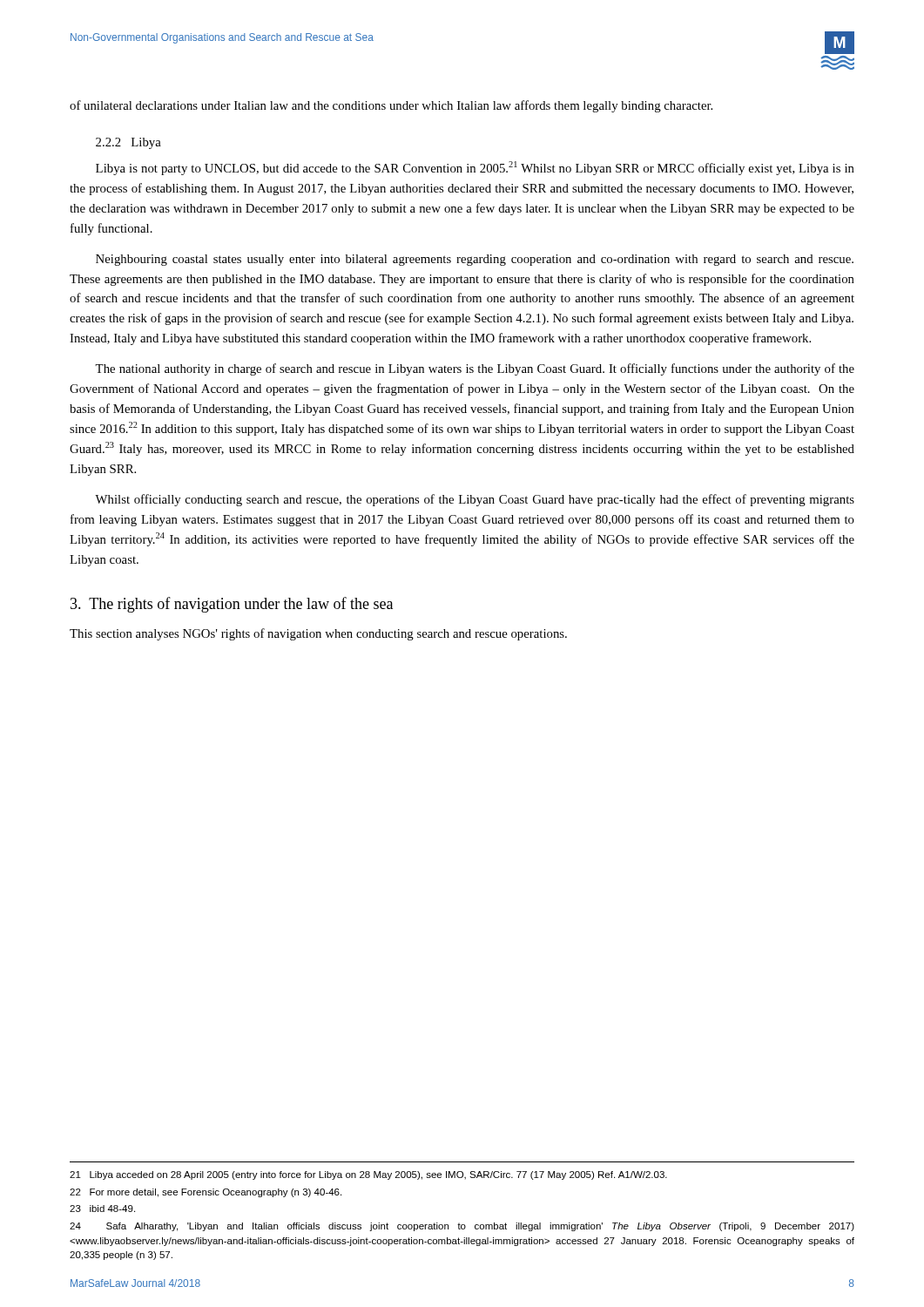The image size is (924, 1307).
Task: Find the text block containing "The national authority in"
Action: point(462,419)
